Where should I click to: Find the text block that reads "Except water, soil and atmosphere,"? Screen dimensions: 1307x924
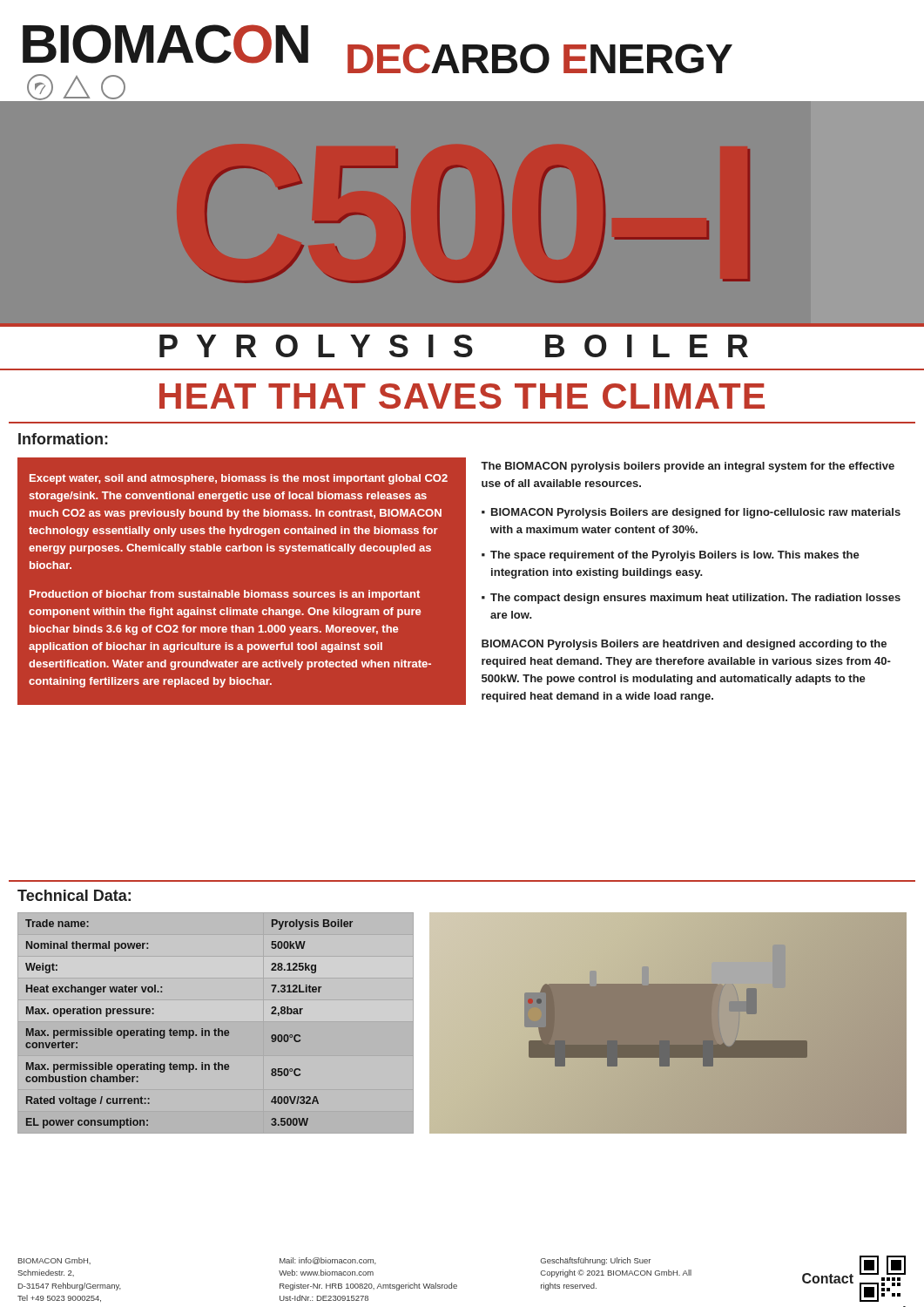pyautogui.click(x=241, y=580)
